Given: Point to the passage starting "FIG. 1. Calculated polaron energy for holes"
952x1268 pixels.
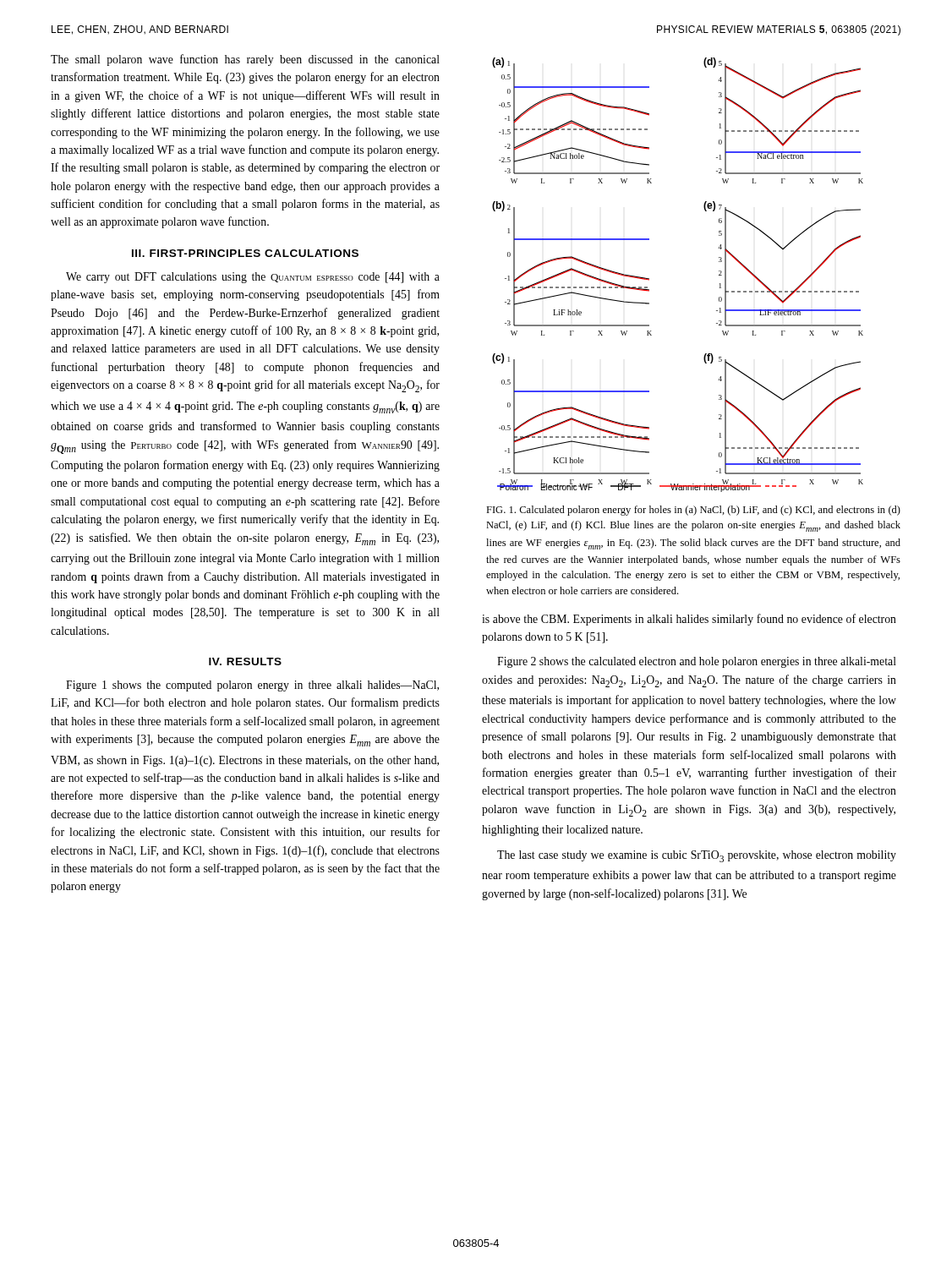Looking at the screenshot, I should tap(693, 550).
